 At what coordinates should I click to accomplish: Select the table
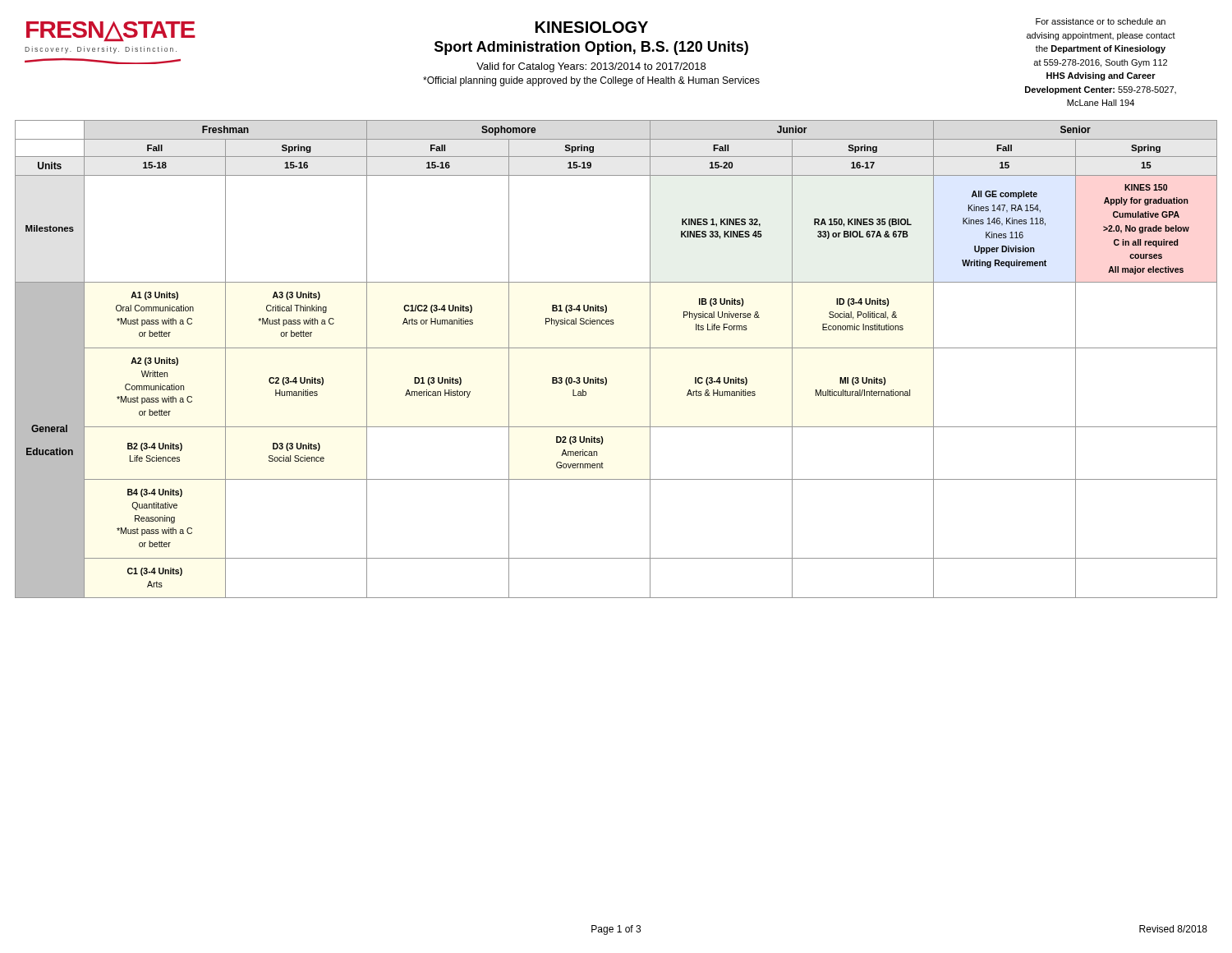(x=616, y=359)
